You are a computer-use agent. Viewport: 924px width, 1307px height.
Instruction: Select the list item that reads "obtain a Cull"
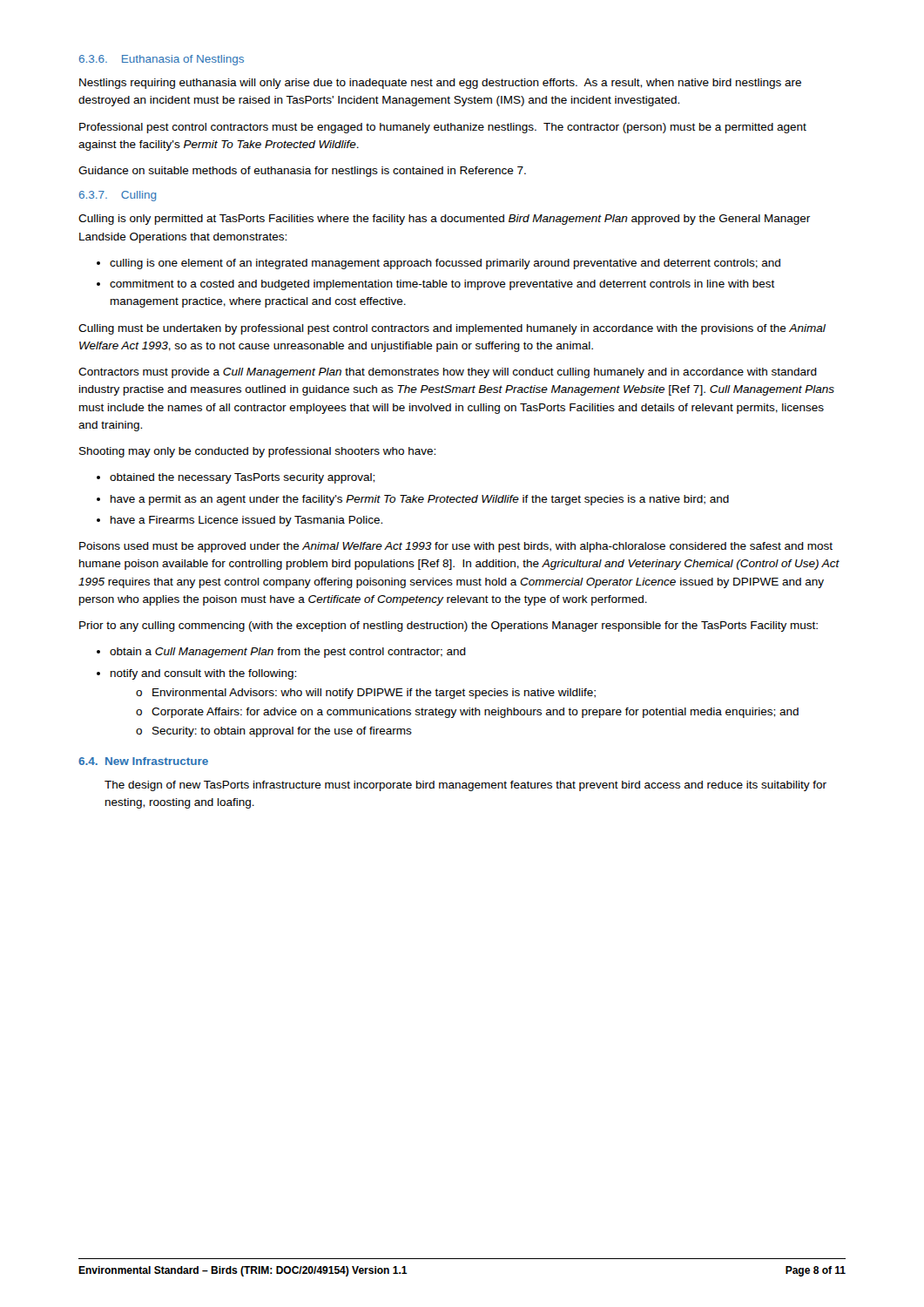click(288, 652)
